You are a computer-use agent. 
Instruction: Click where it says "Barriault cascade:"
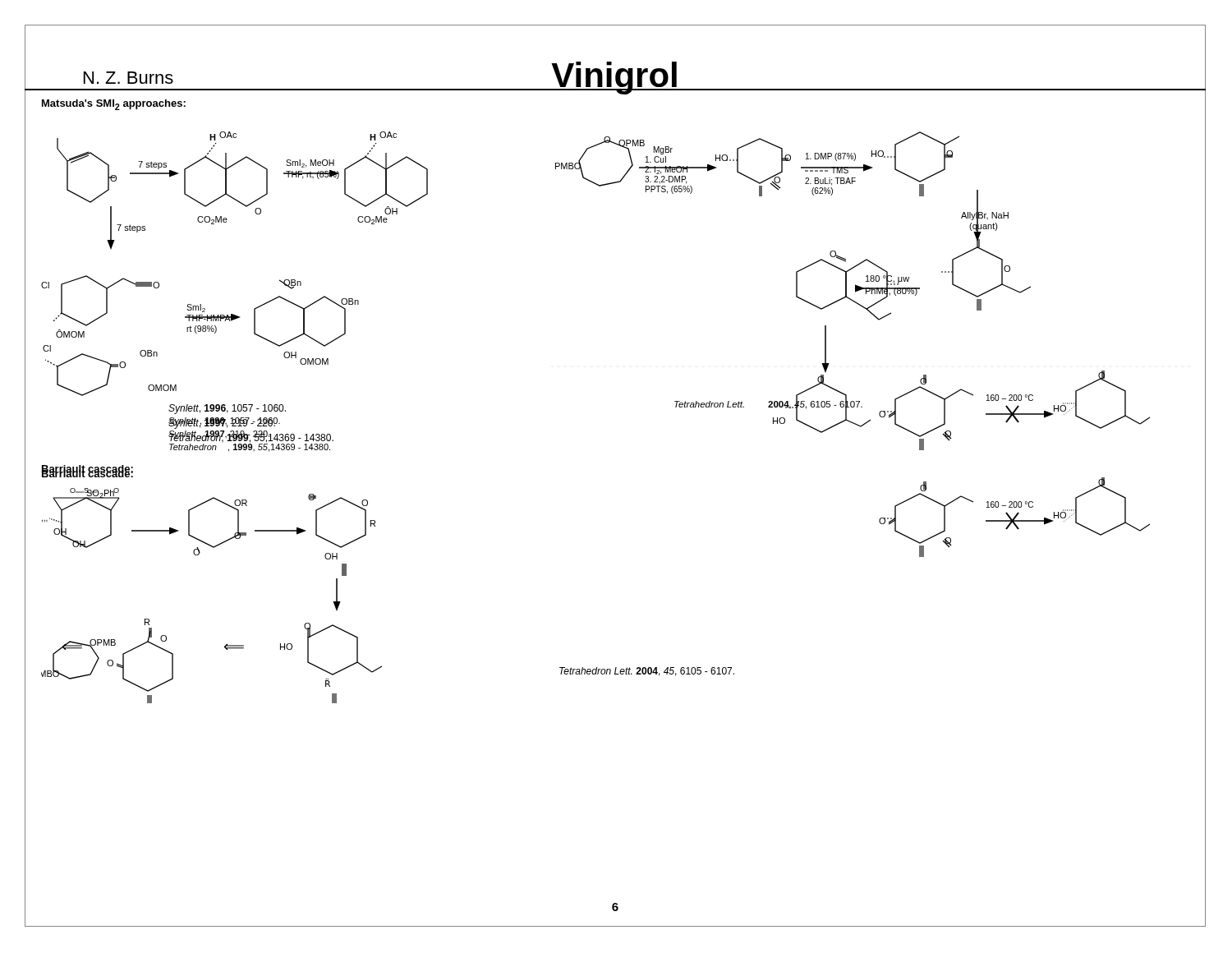(x=87, y=469)
